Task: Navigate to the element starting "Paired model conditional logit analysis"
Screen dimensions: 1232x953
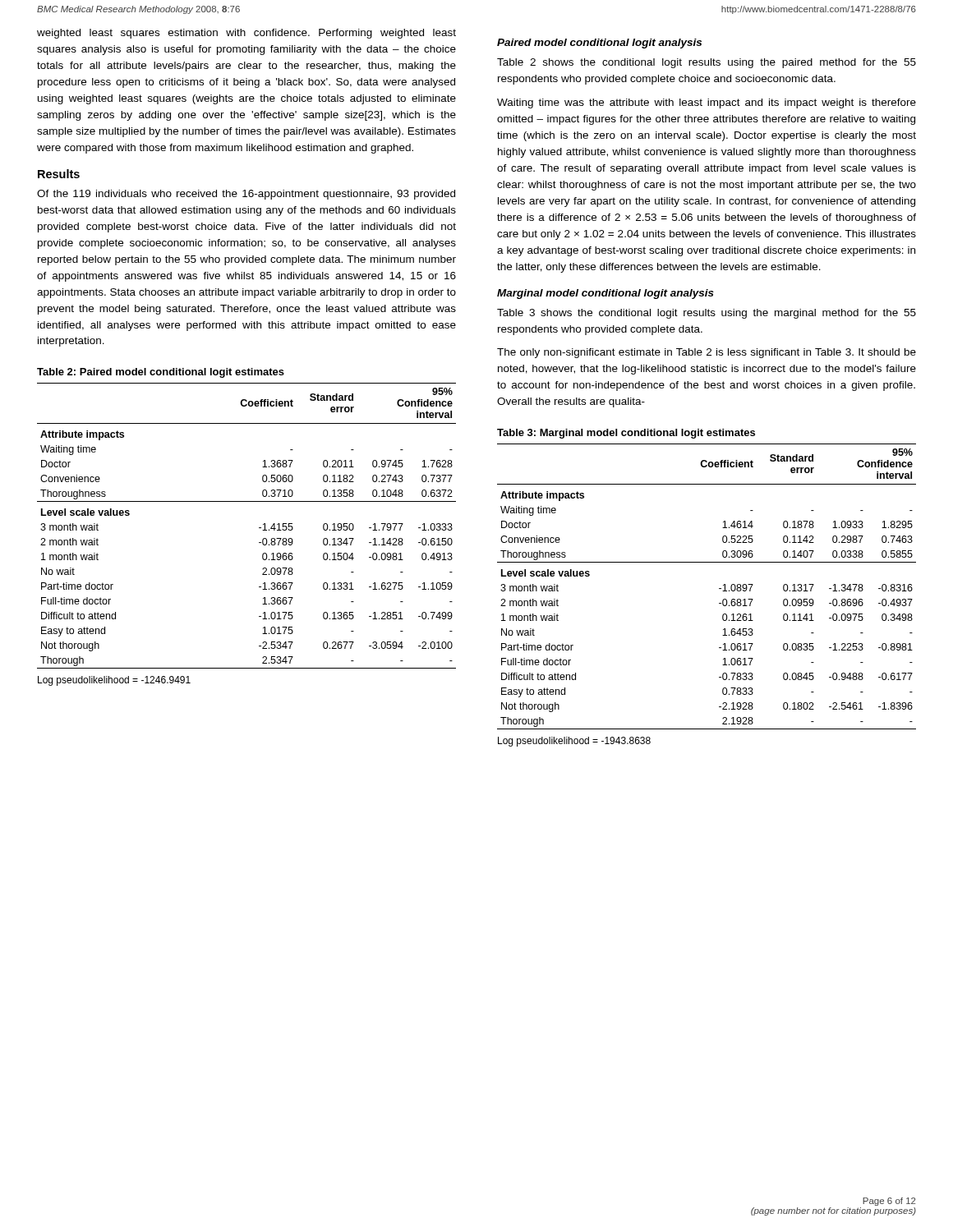Action: (707, 43)
